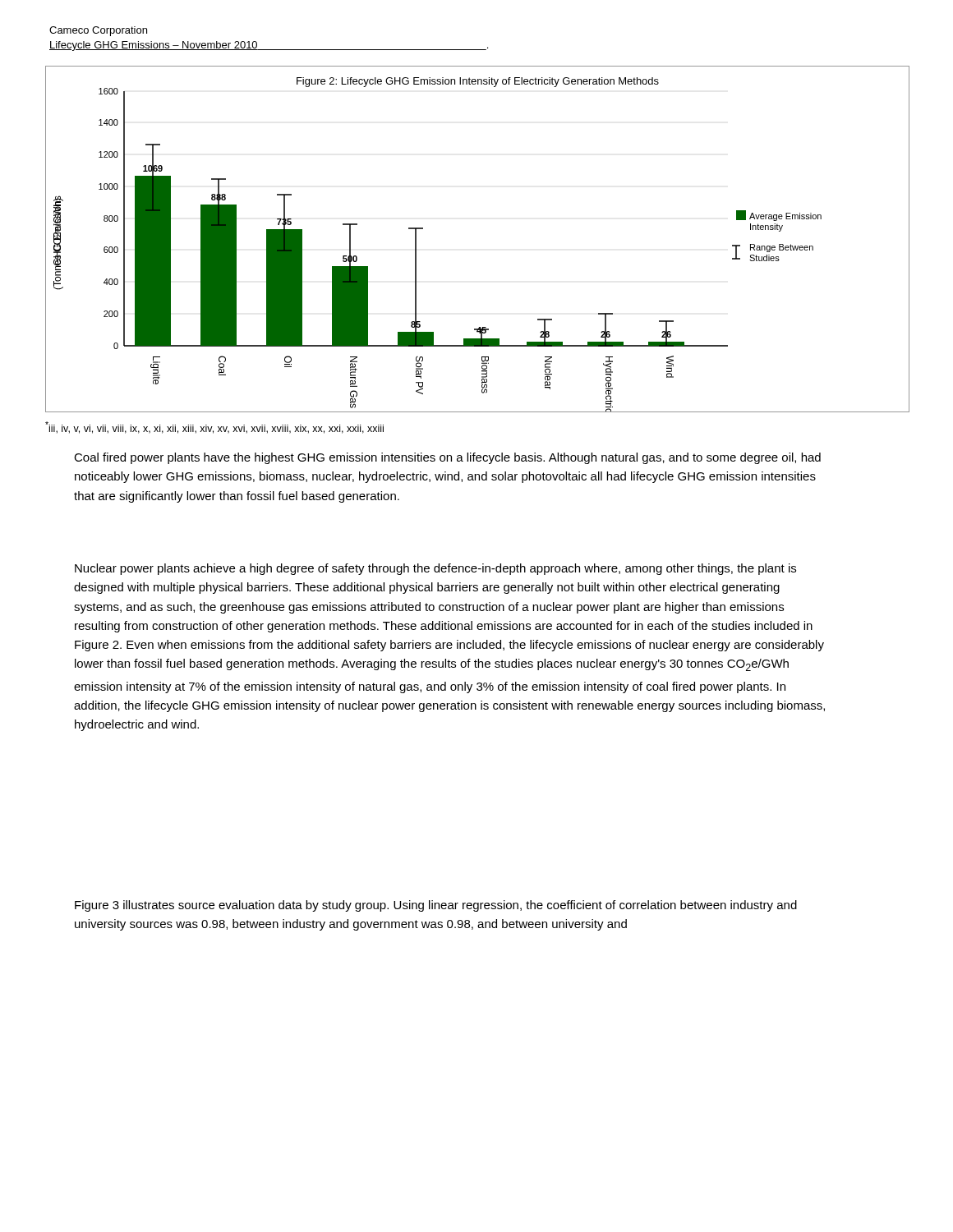Click on the block starting "iii, iv, v, vi, vii, viii, ix, x,"
This screenshot has height=1232, width=953.
pos(215,428)
